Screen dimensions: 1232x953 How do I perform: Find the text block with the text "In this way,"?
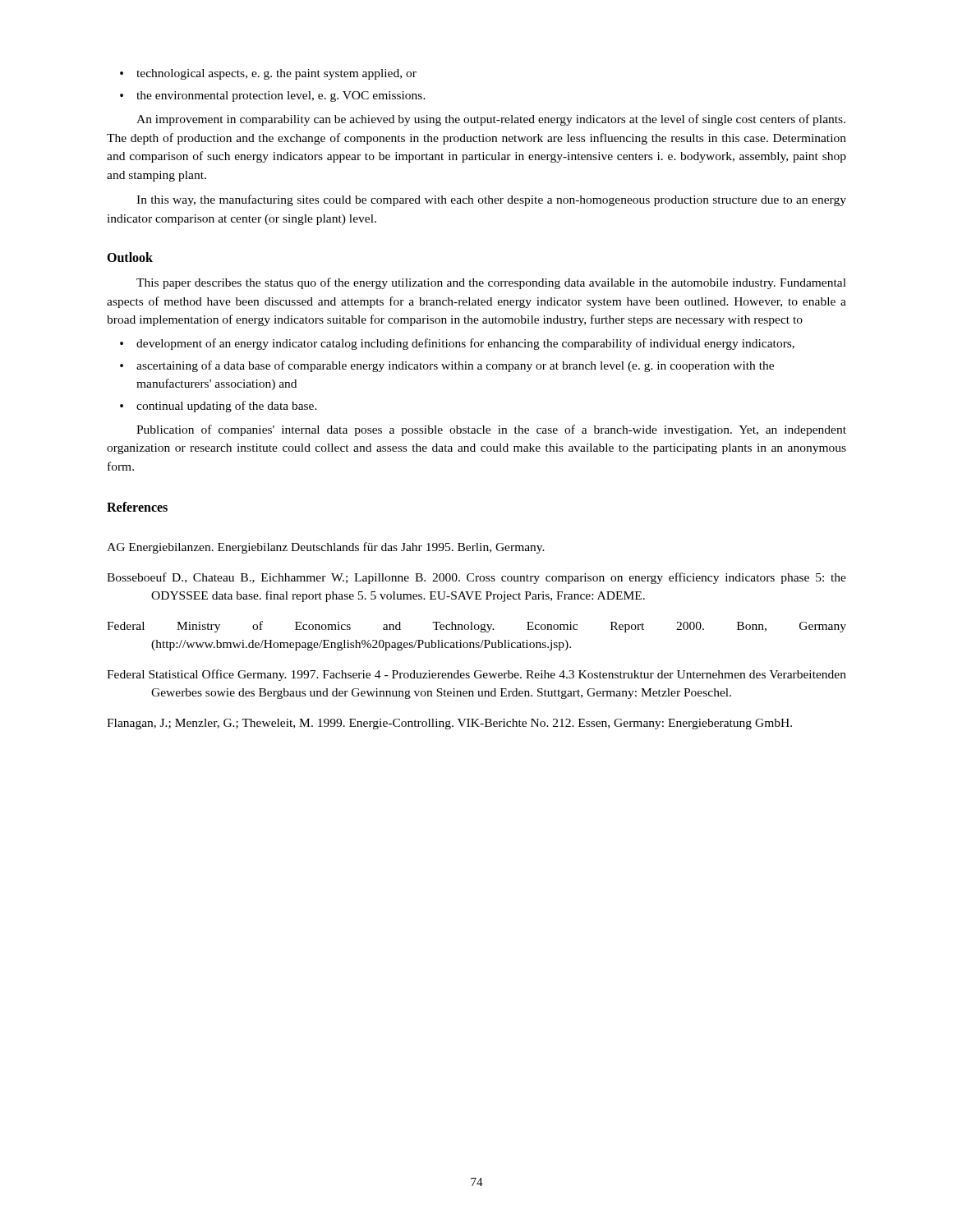476,209
